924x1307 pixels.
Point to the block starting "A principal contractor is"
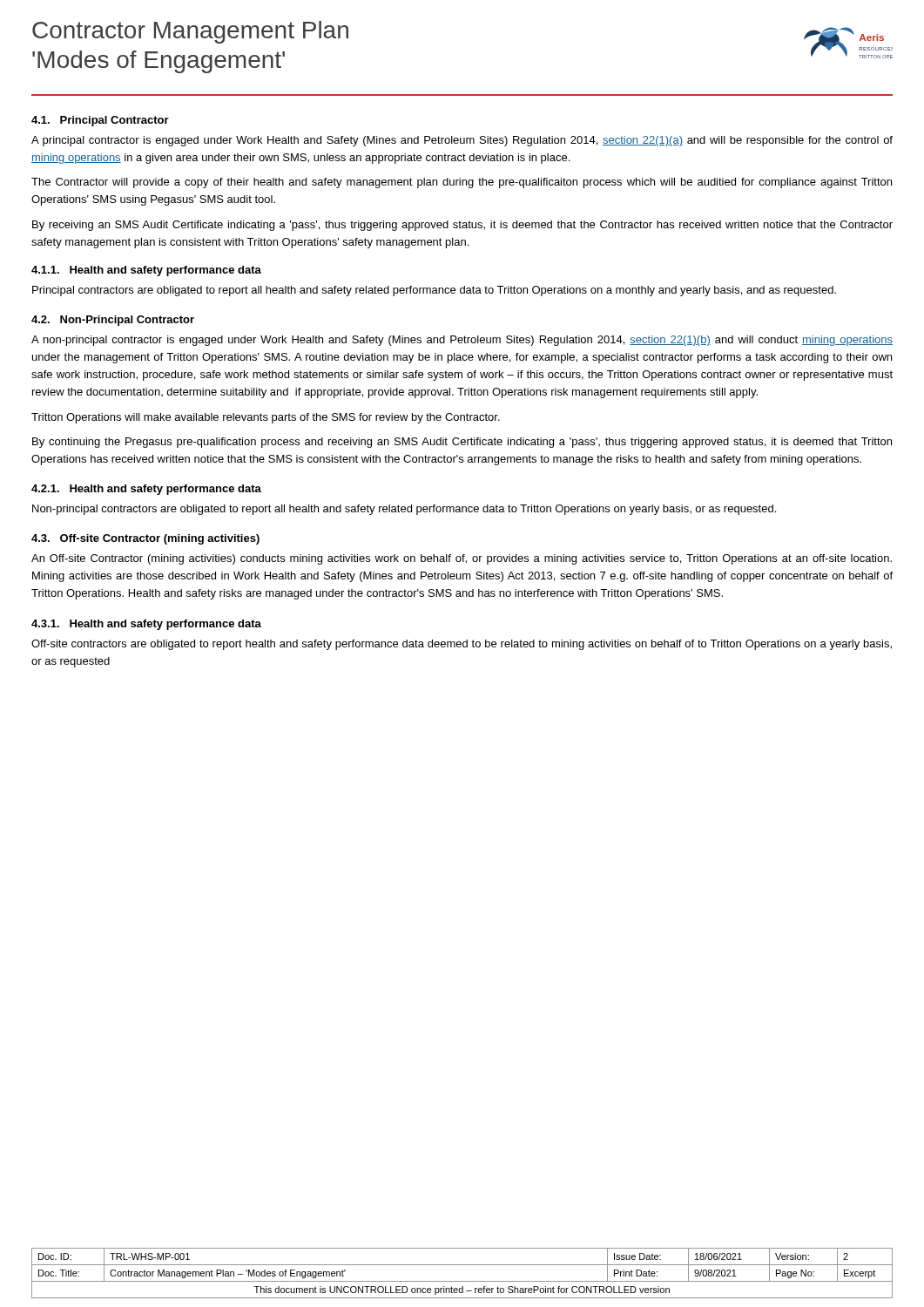(x=462, y=149)
